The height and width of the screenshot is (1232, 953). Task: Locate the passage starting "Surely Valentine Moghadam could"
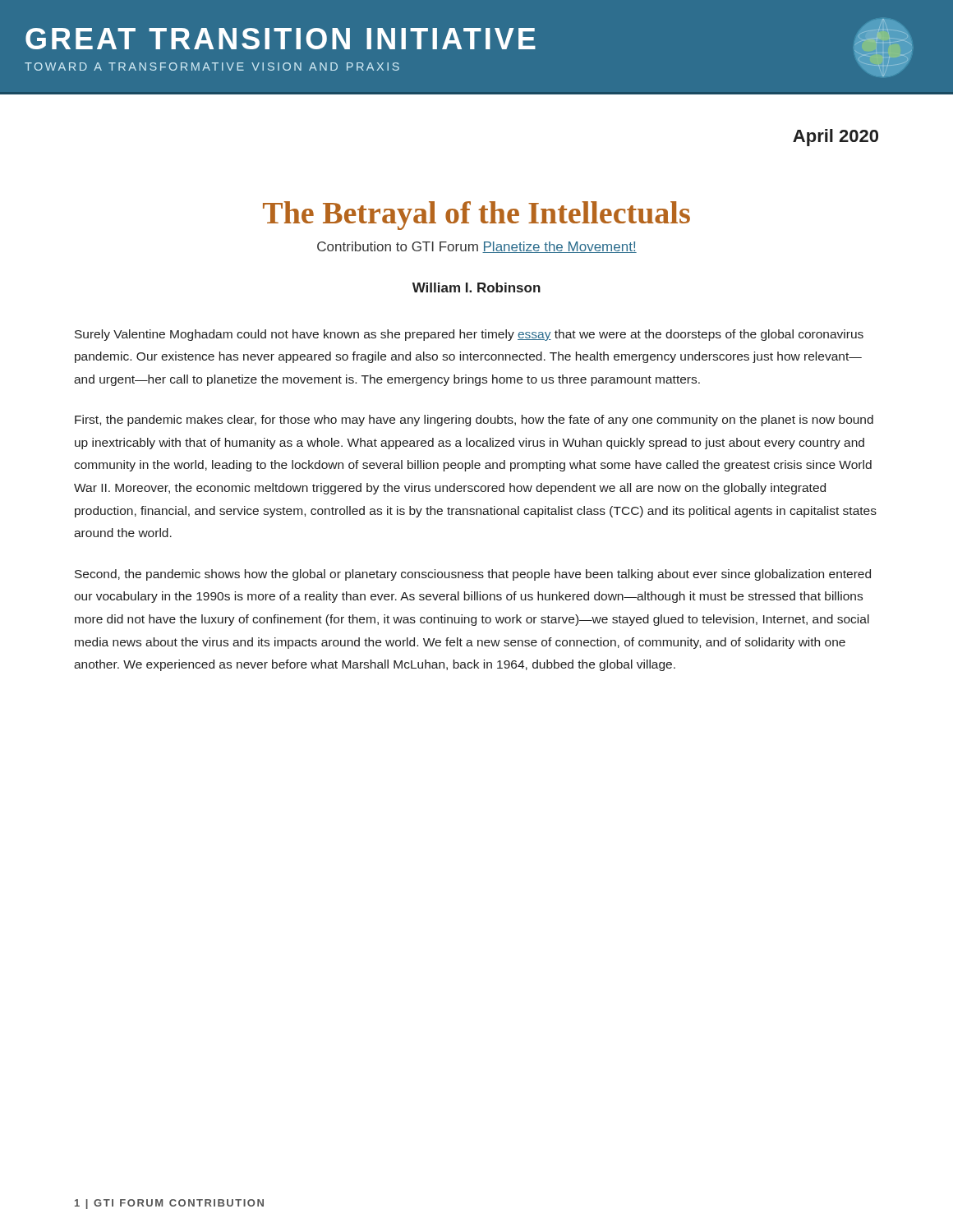click(x=469, y=356)
